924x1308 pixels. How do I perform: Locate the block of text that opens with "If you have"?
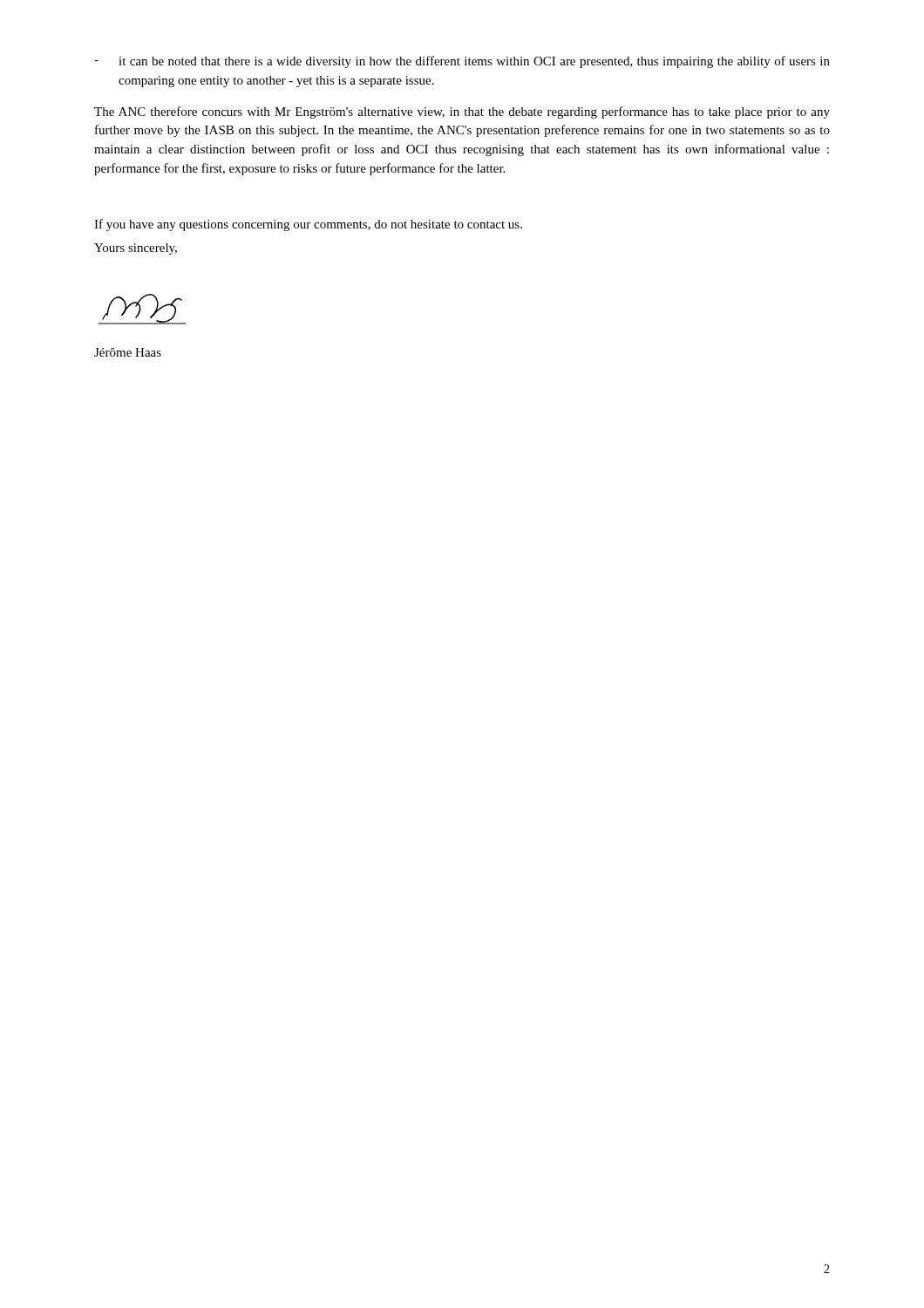pos(309,224)
